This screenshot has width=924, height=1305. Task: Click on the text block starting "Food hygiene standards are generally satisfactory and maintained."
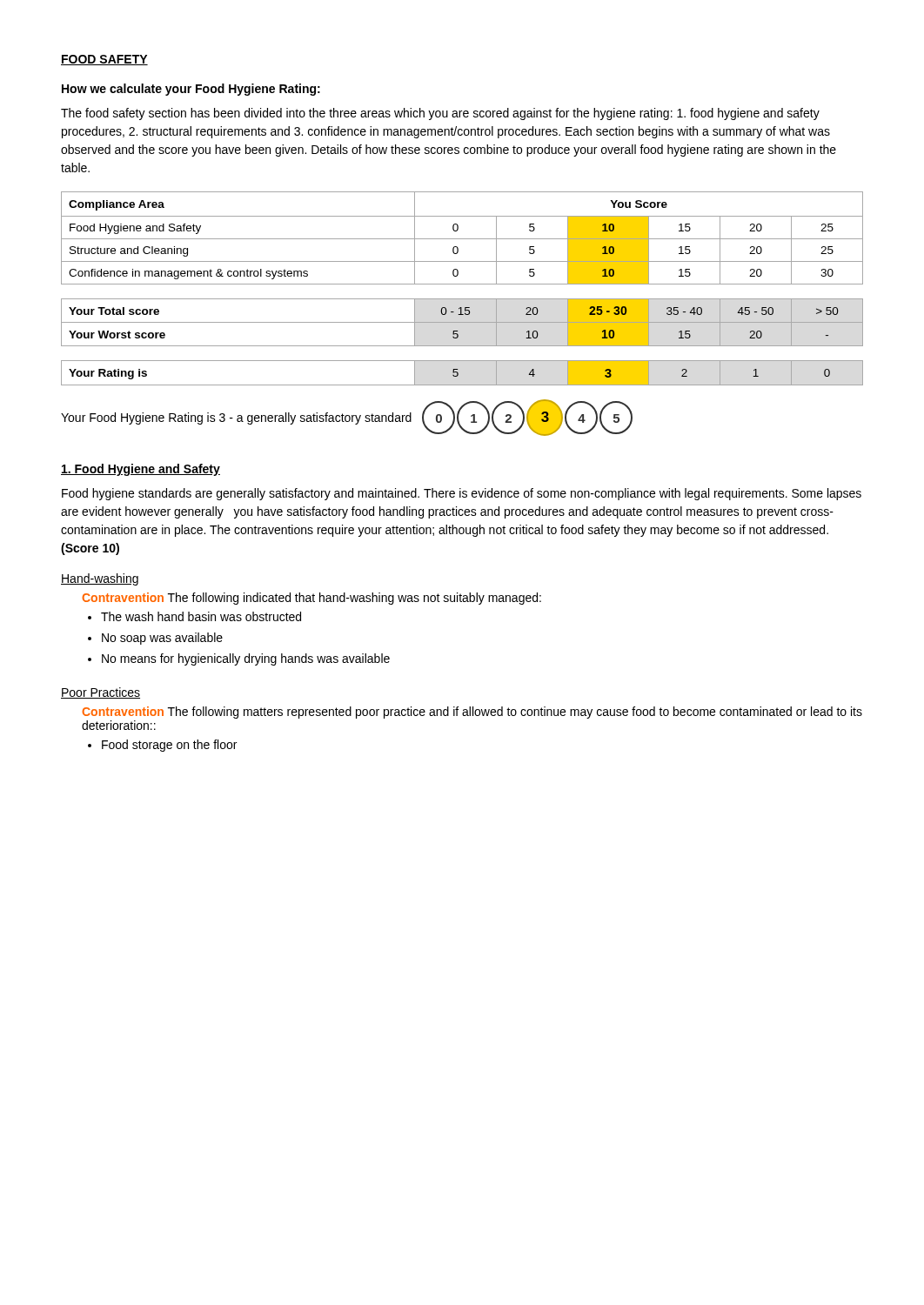[461, 521]
